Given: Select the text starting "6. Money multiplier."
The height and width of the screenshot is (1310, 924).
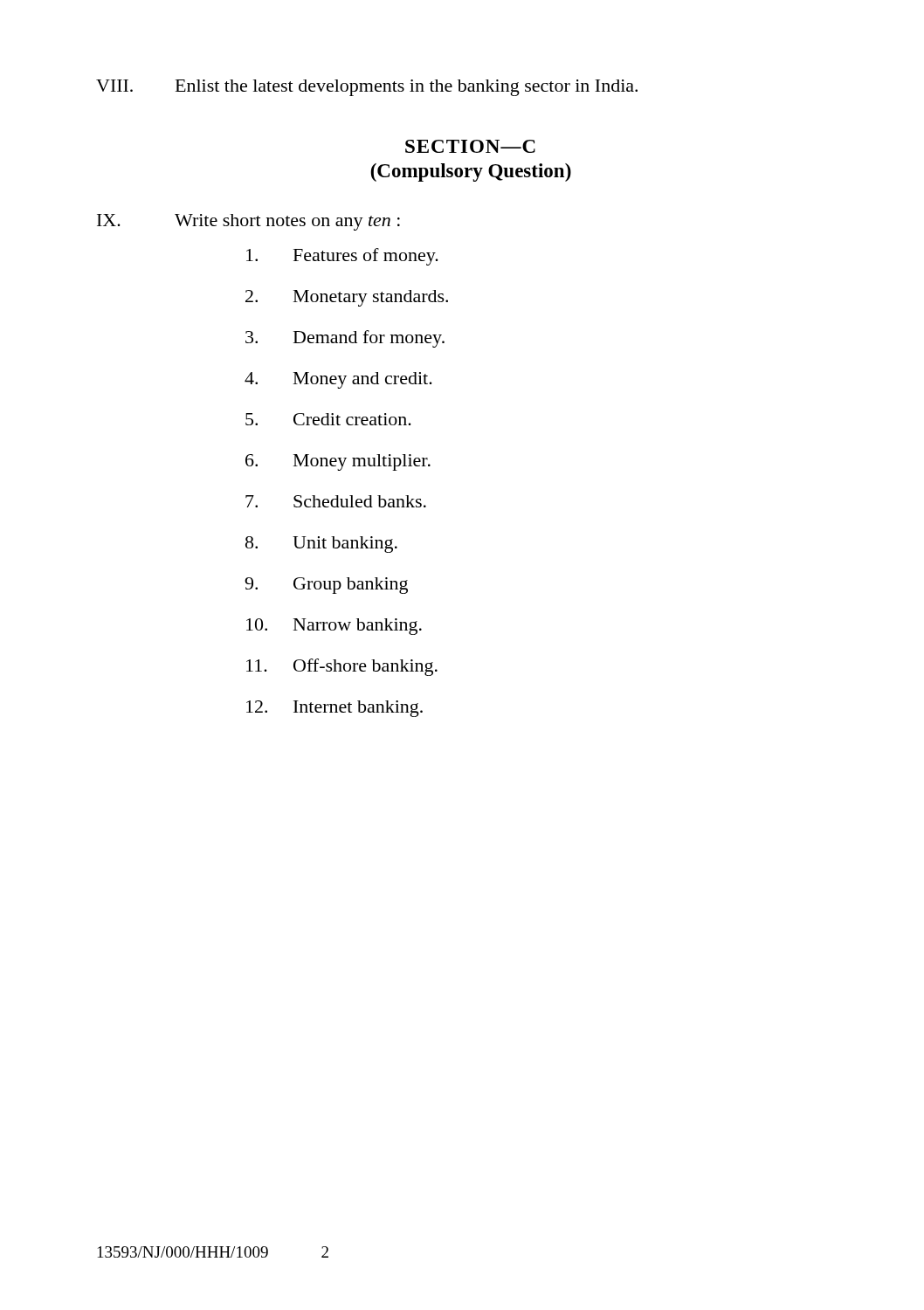Looking at the screenshot, I should click(x=338, y=460).
